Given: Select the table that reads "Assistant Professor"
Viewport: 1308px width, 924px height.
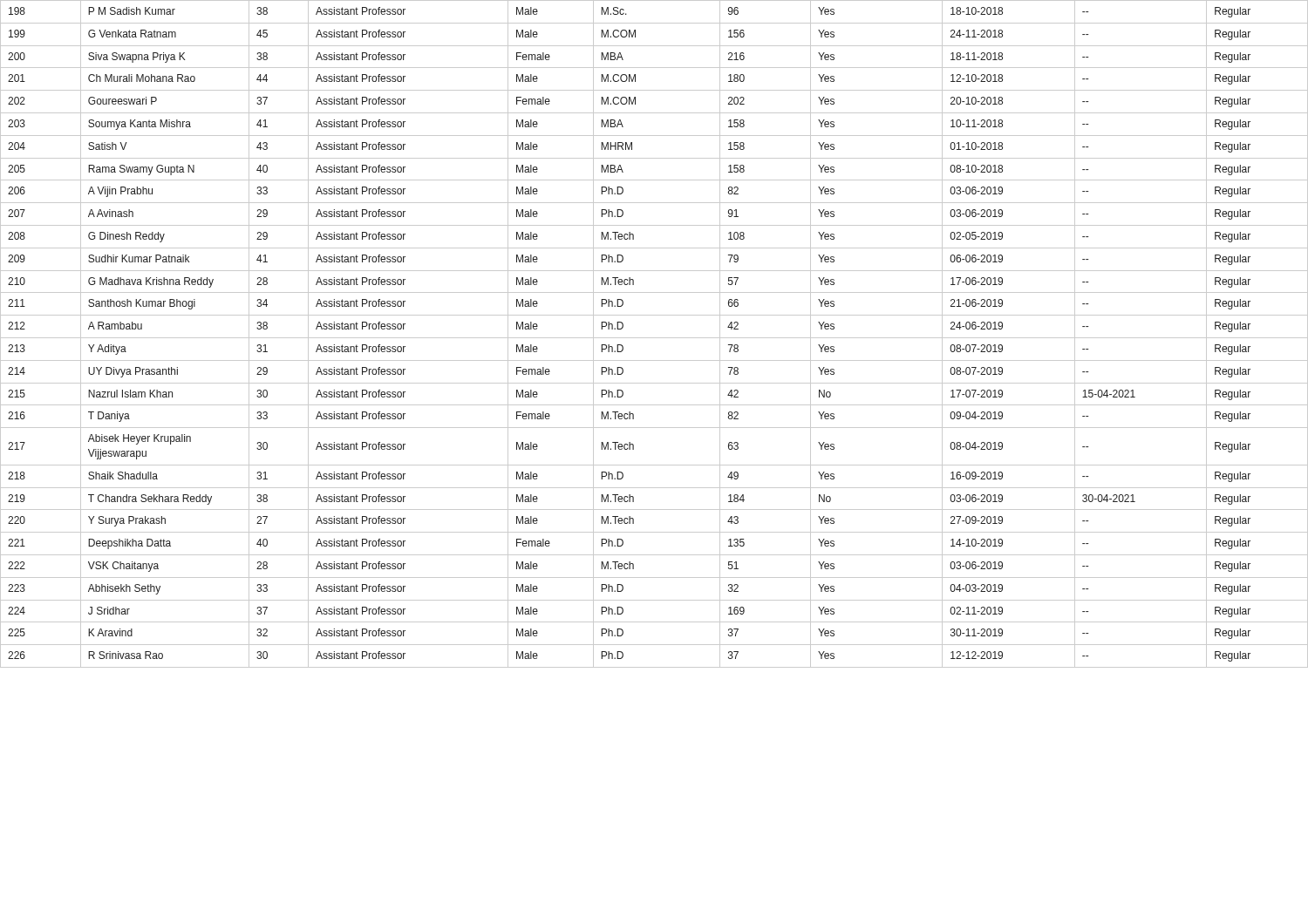Looking at the screenshot, I should coord(654,334).
